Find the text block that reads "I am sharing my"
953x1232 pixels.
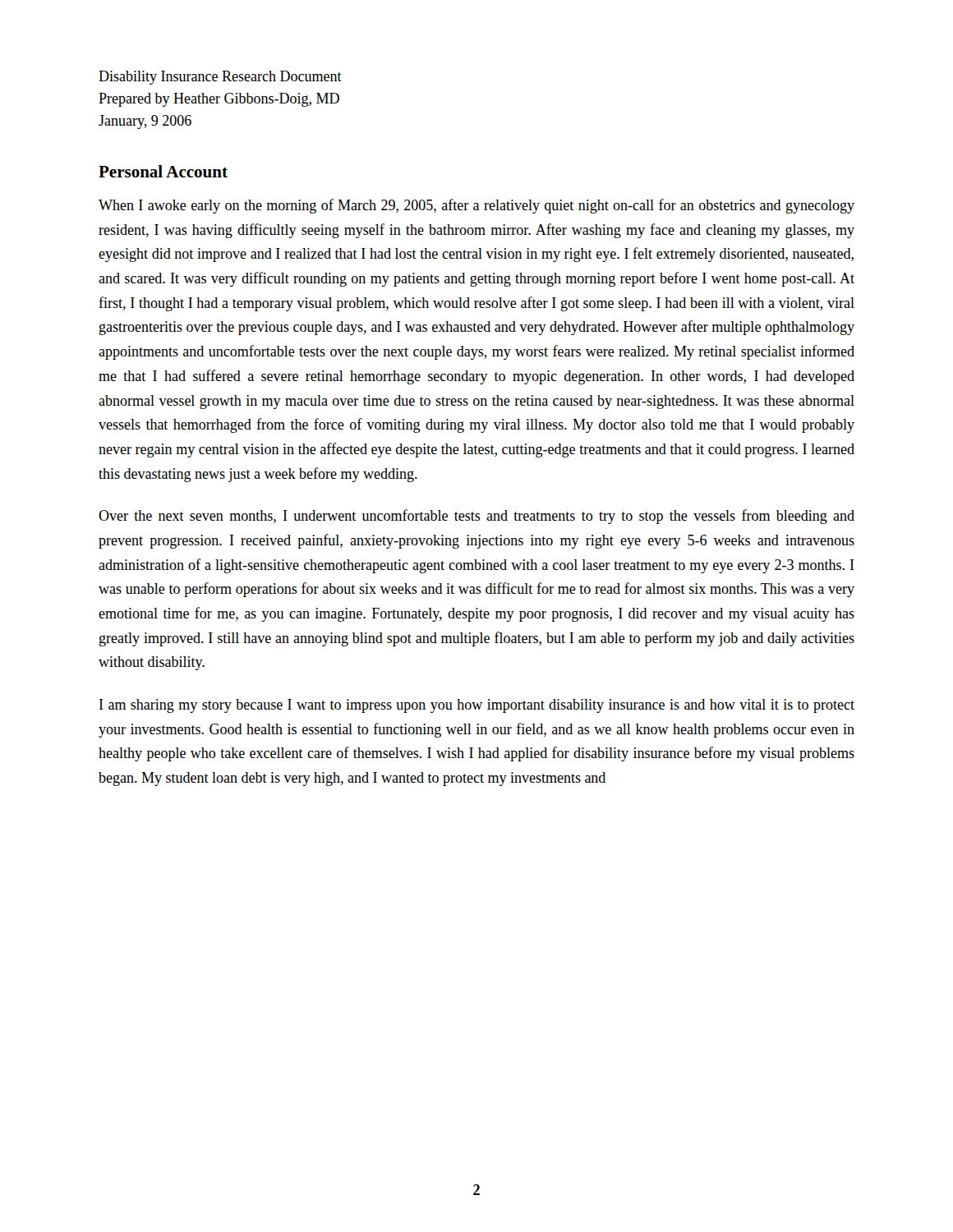point(476,741)
